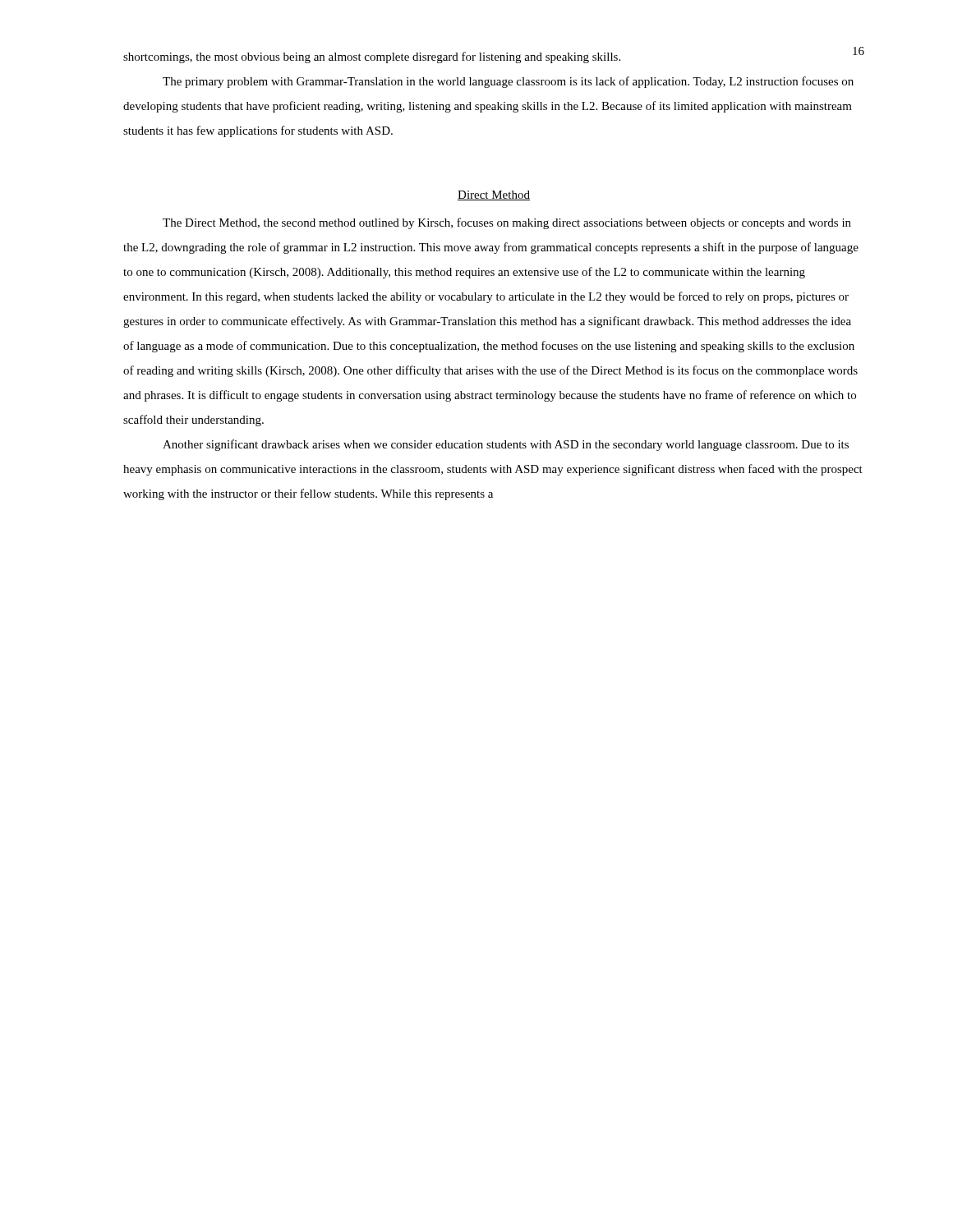Point to the block beginning "The Direct Method, the second method"
This screenshot has width=953, height=1232.
(491, 321)
